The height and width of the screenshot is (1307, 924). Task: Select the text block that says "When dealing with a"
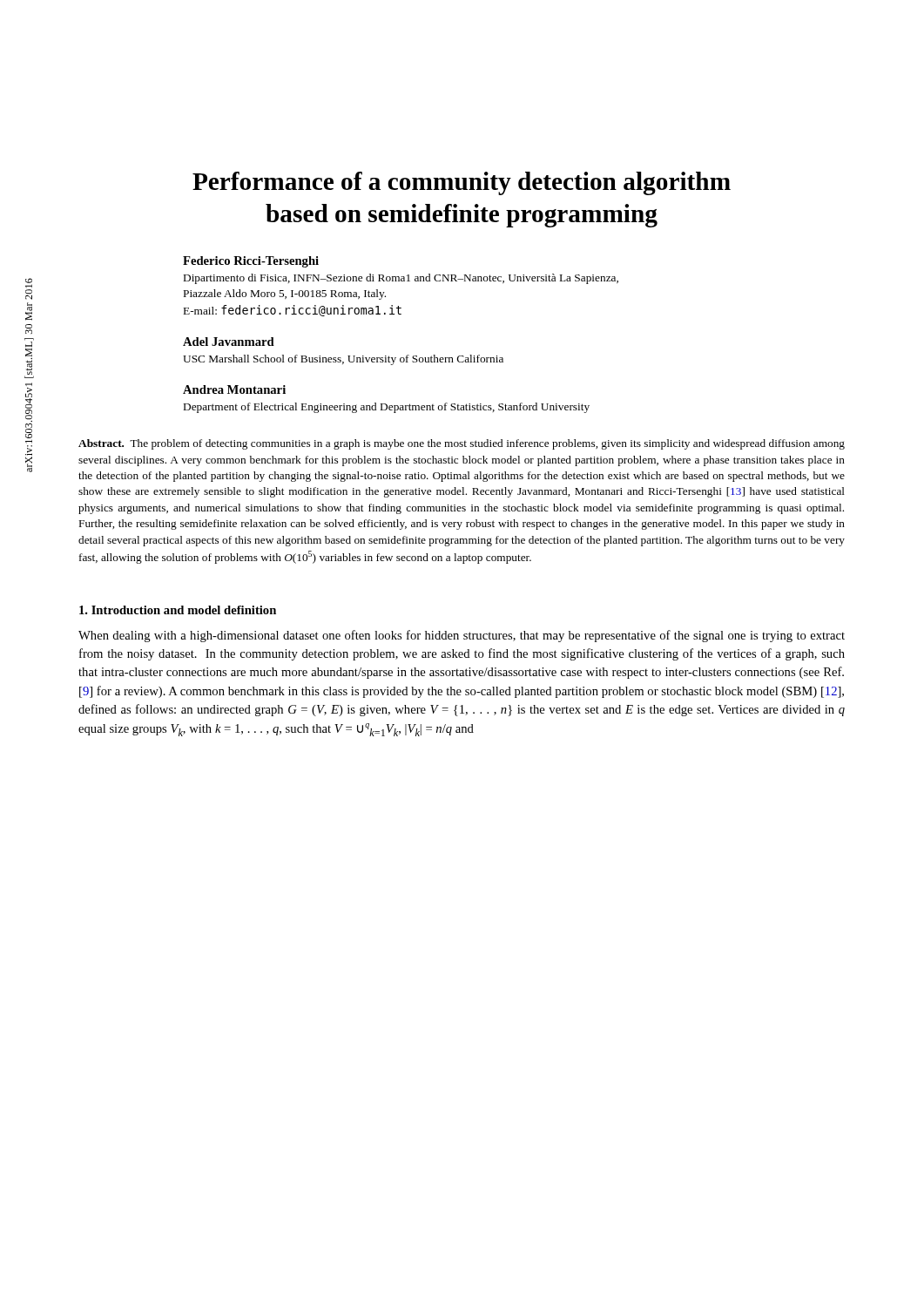[462, 683]
